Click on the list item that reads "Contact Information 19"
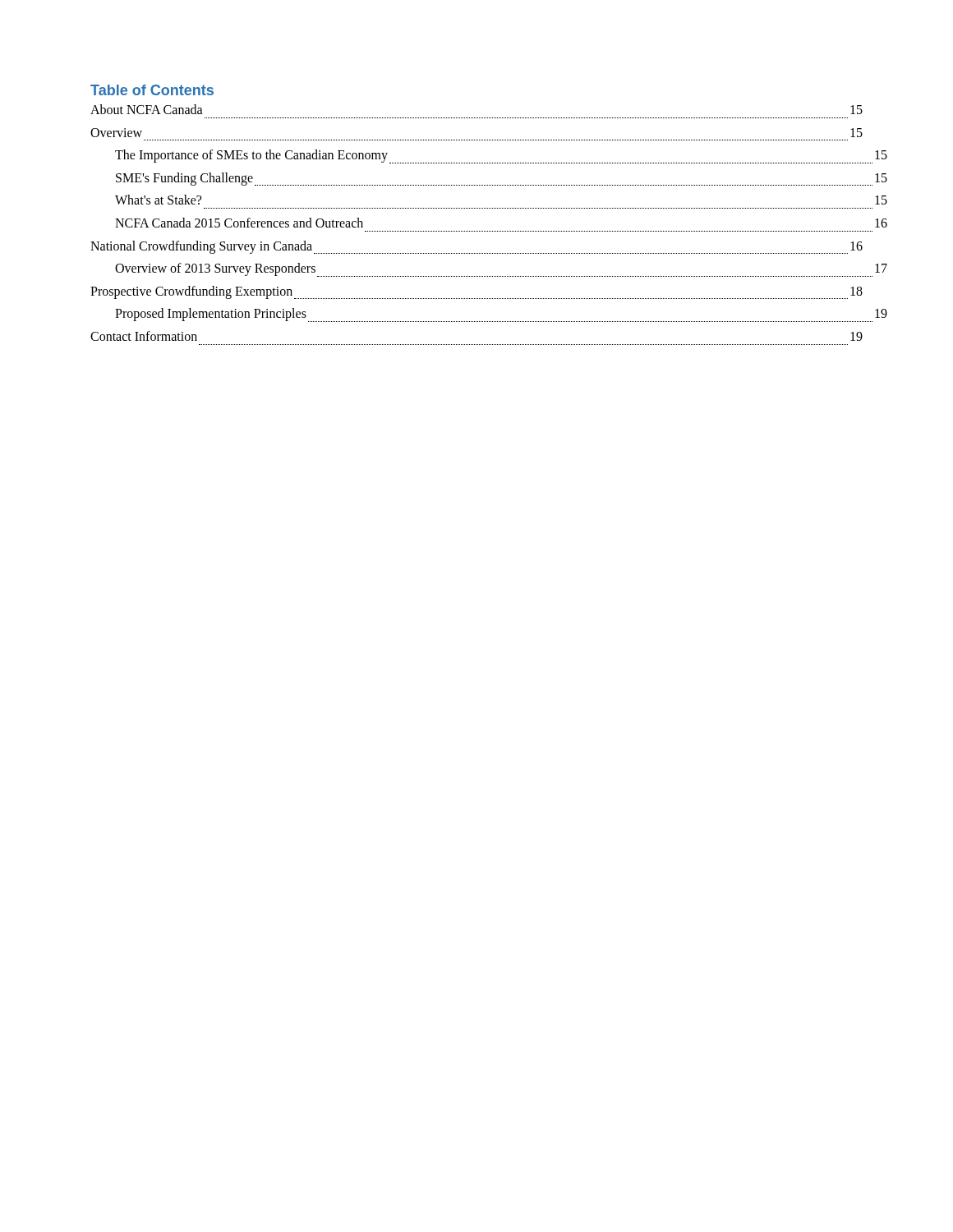Image resolution: width=953 pixels, height=1232 pixels. 476,337
